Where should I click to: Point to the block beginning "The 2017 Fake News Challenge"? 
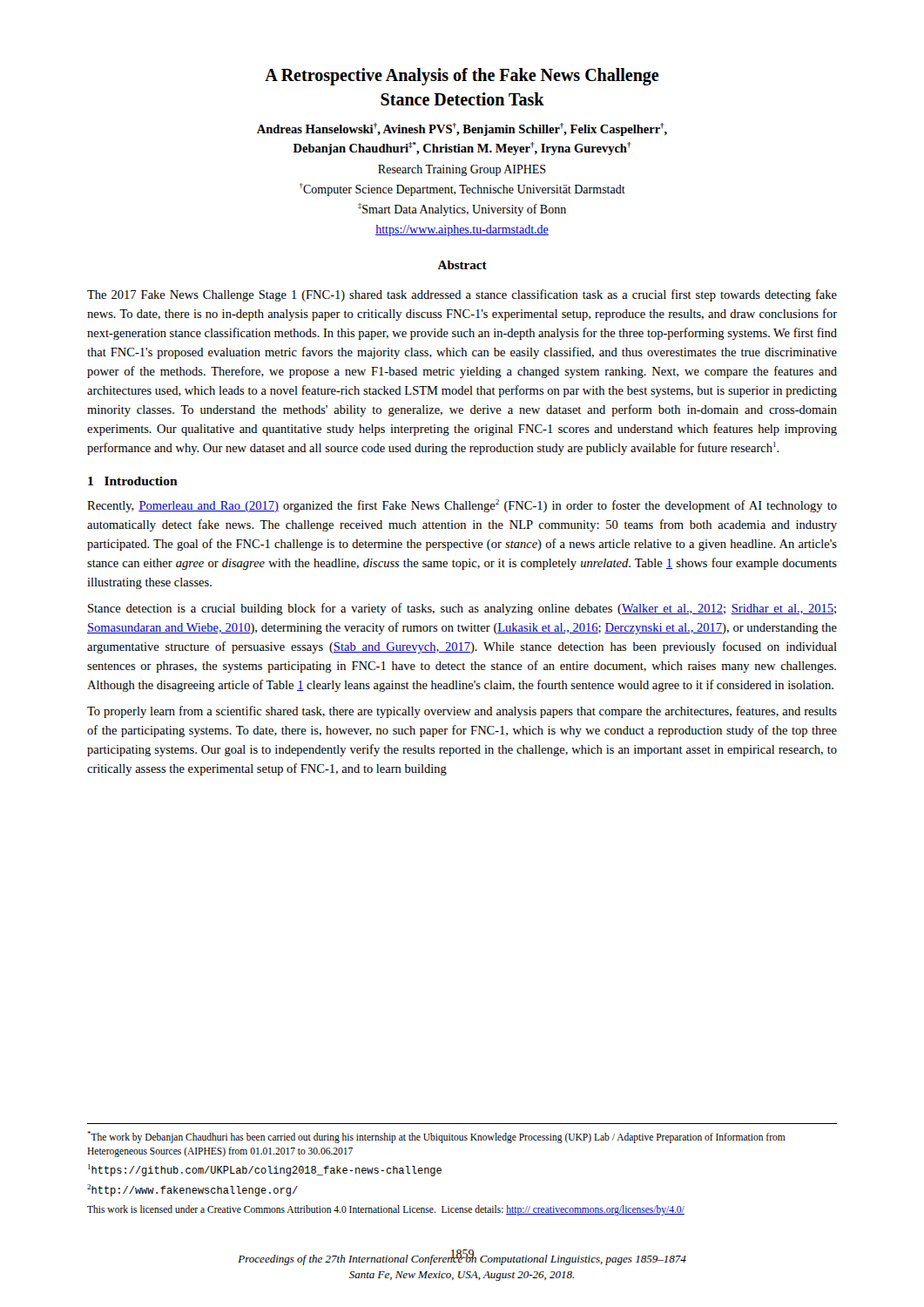(x=462, y=371)
